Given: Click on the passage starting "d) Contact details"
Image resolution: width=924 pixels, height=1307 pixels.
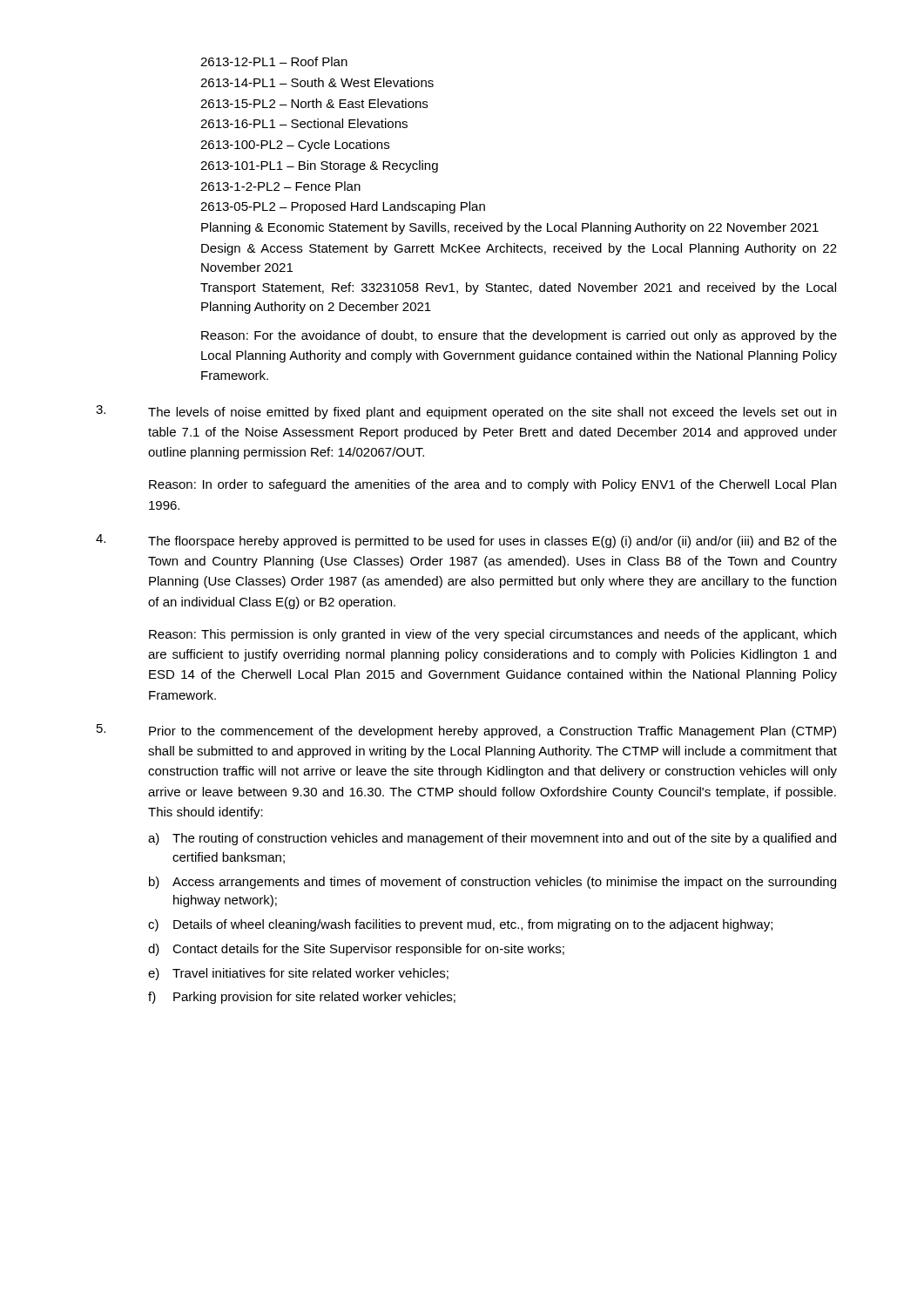Looking at the screenshot, I should [x=492, y=949].
